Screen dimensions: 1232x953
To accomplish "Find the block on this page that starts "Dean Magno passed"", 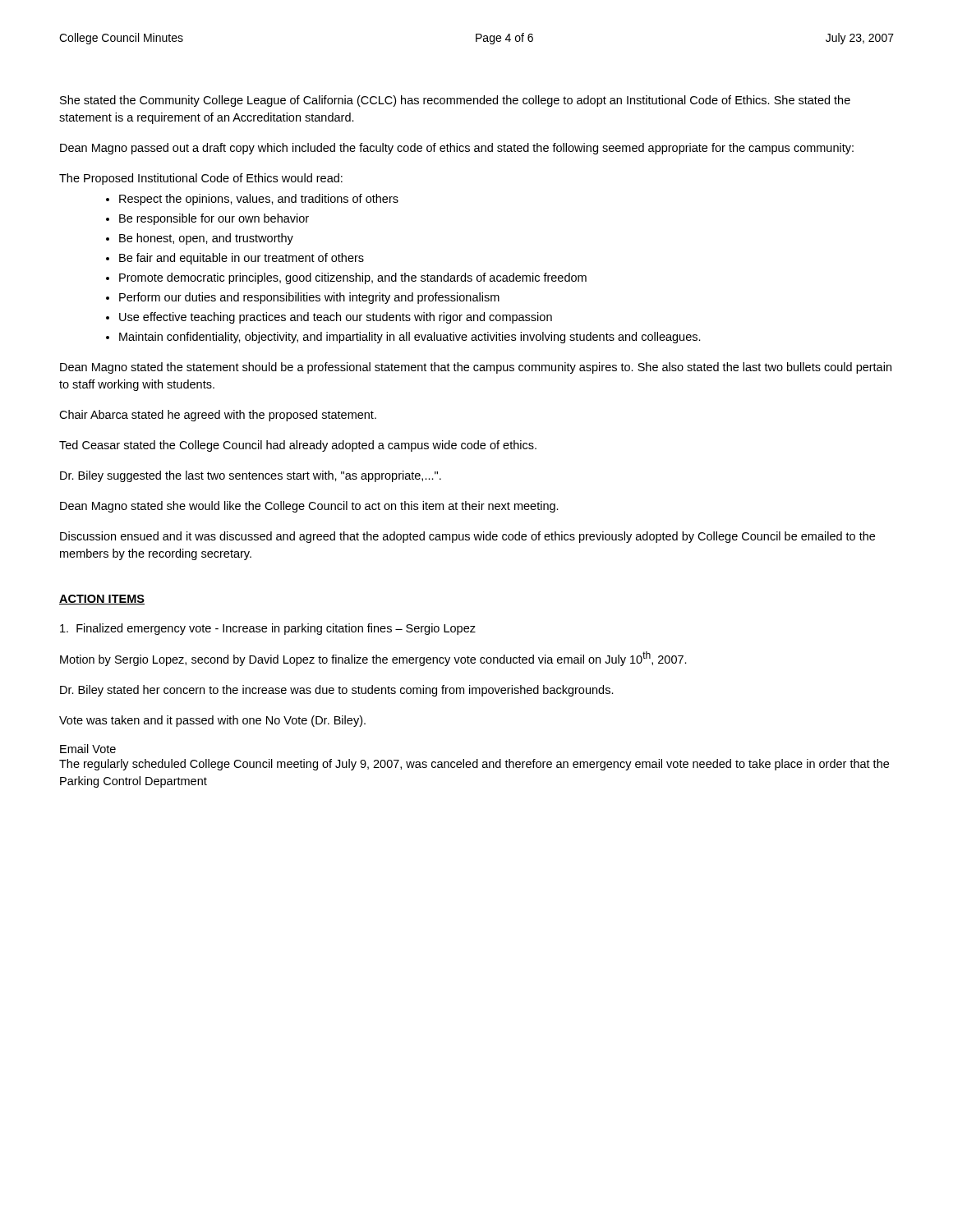I will (x=457, y=148).
